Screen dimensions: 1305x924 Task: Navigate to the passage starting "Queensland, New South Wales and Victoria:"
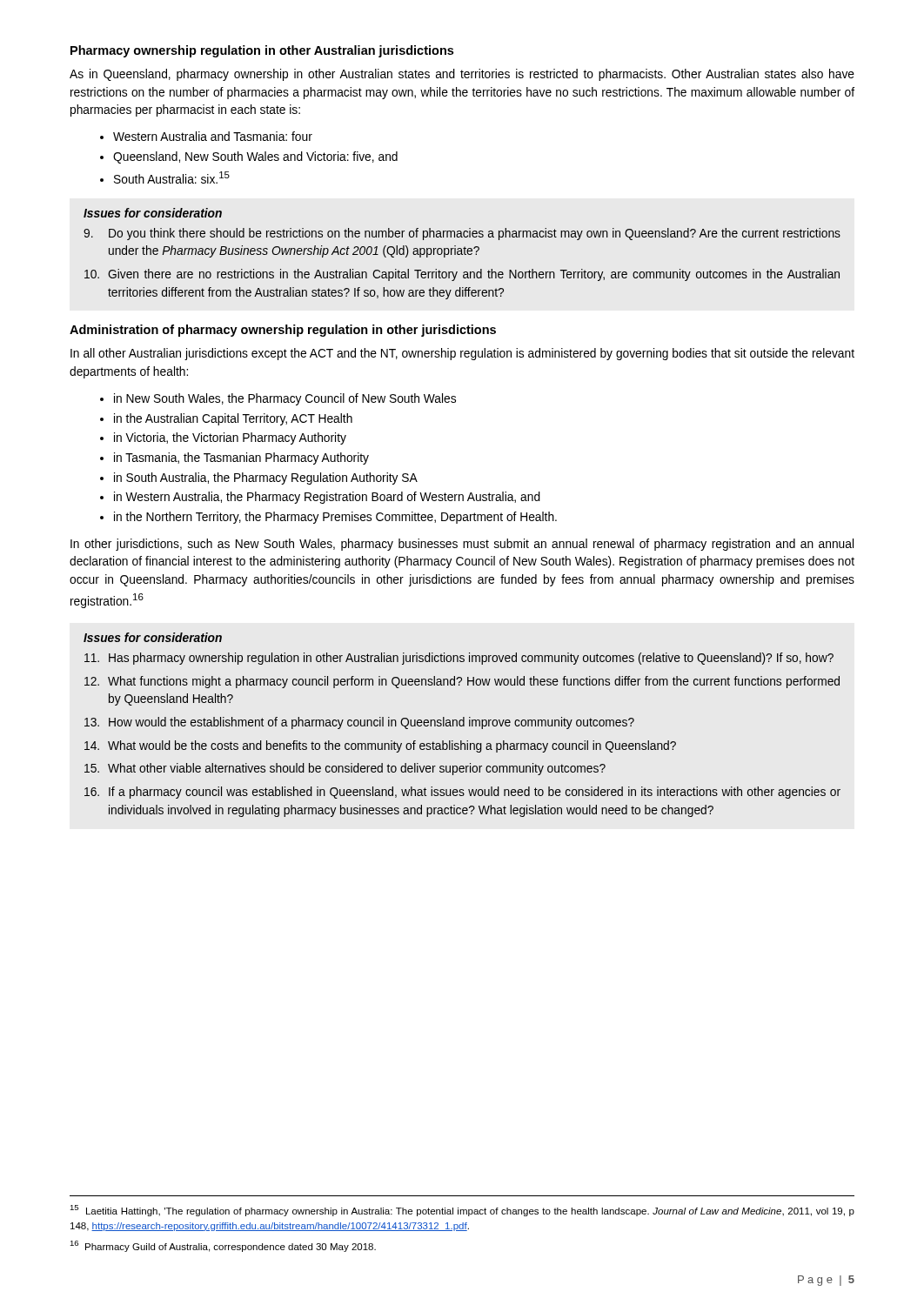256,157
